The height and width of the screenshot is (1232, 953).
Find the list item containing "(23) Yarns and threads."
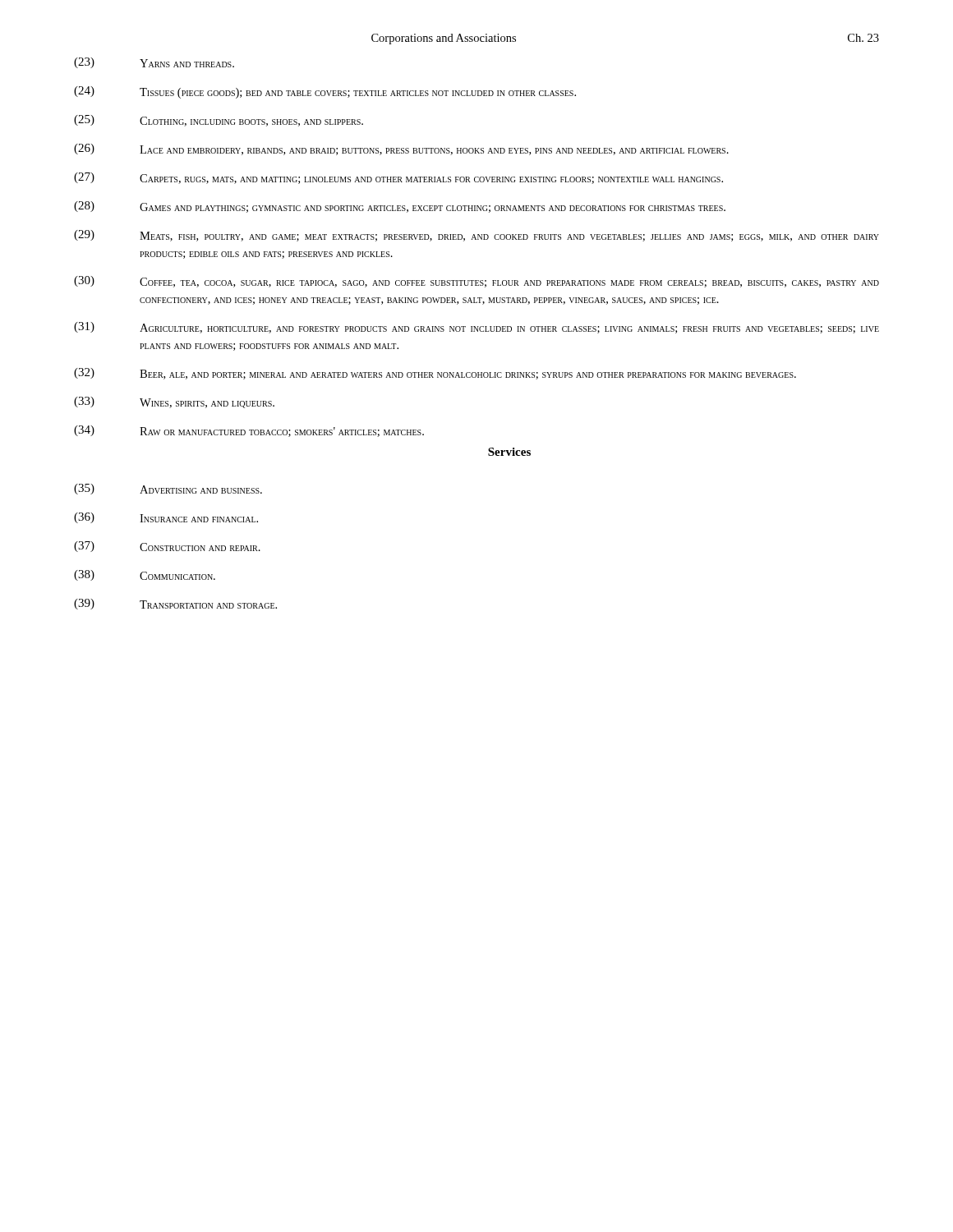(x=154, y=63)
